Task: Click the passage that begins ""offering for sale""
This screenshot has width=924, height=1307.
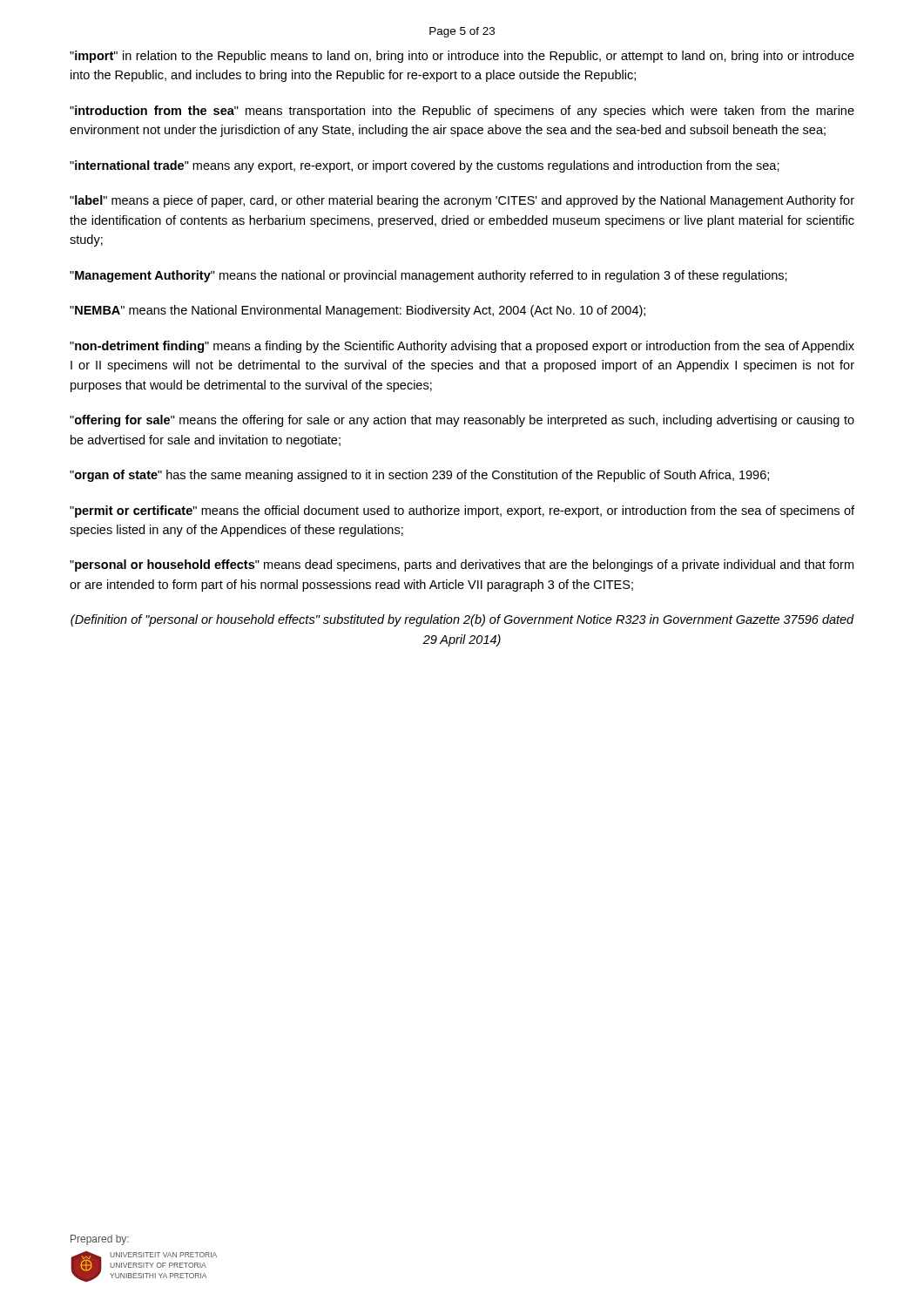Action: [462, 430]
